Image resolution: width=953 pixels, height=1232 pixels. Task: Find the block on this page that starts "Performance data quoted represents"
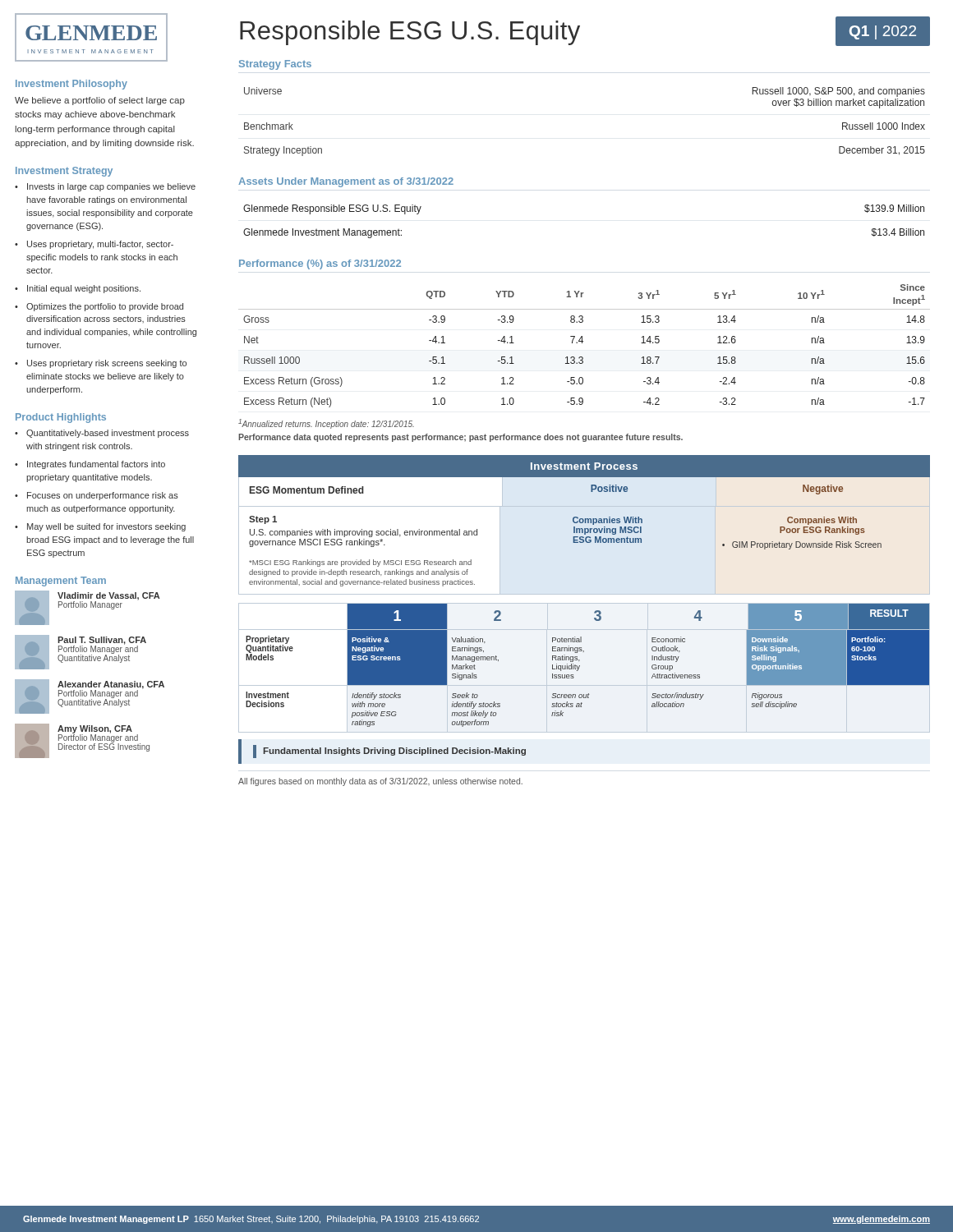(x=461, y=437)
